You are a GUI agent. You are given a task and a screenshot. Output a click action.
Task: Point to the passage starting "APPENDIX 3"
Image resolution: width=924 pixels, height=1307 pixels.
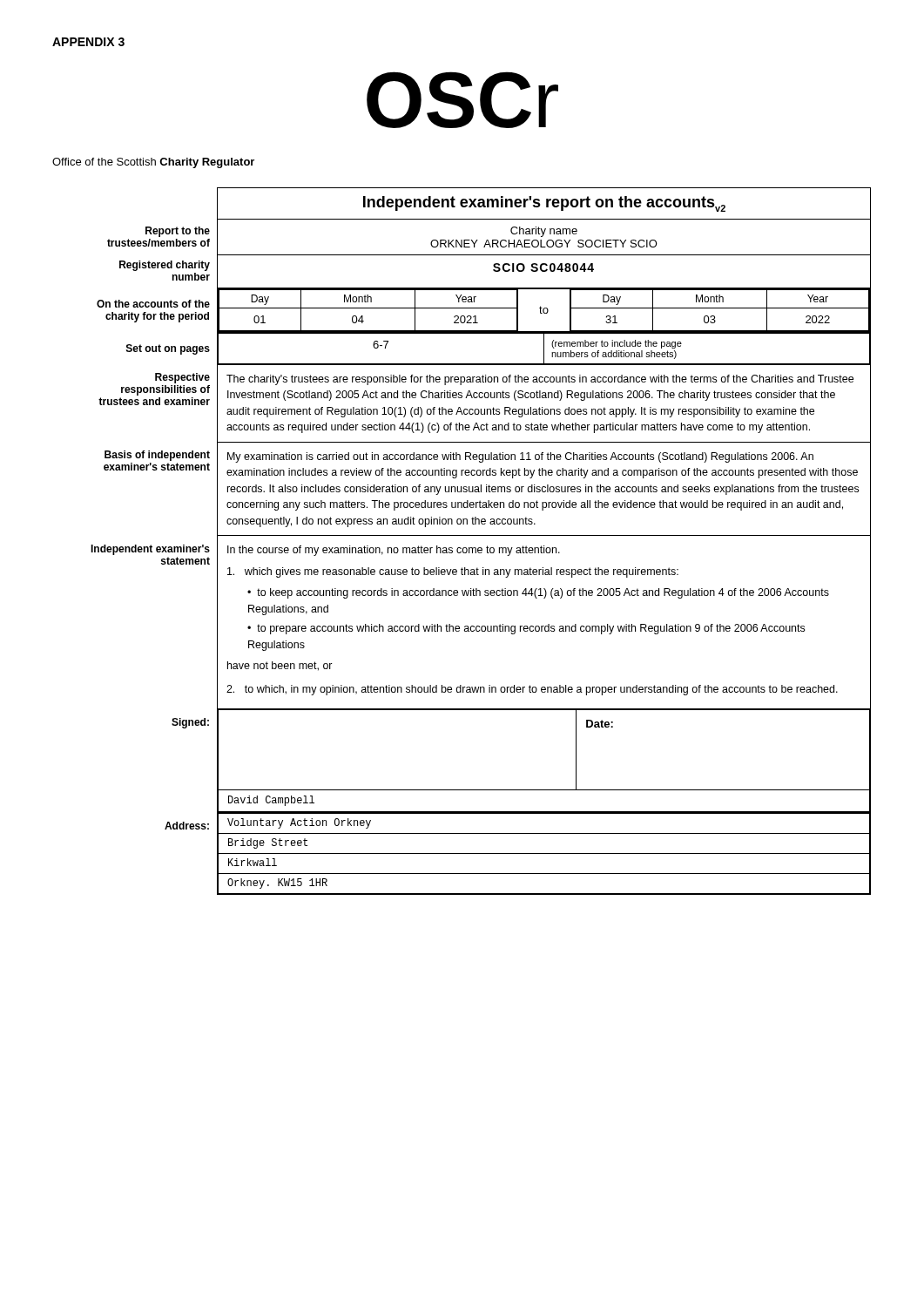(89, 42)
